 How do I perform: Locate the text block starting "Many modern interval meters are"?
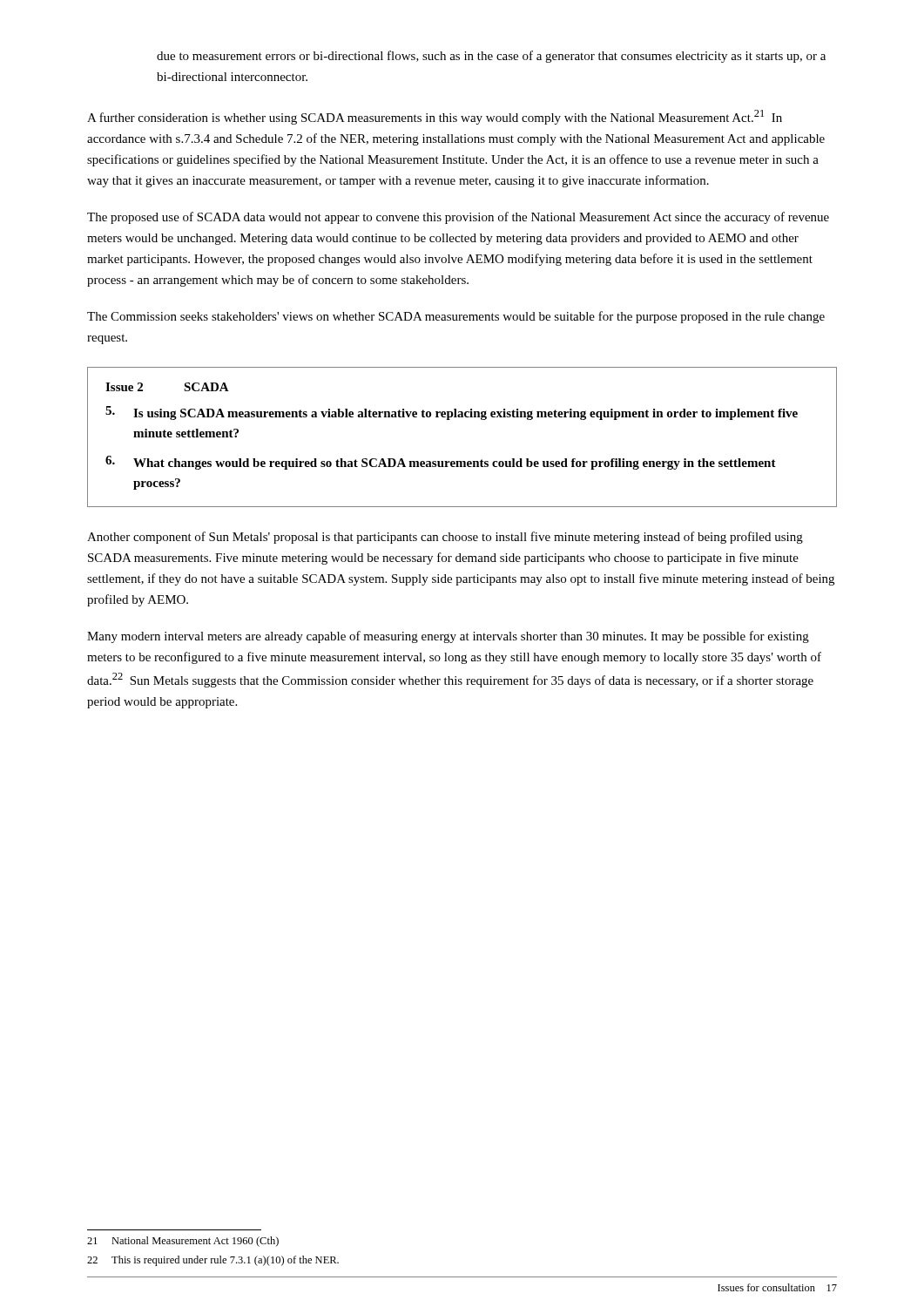[454, 669]
